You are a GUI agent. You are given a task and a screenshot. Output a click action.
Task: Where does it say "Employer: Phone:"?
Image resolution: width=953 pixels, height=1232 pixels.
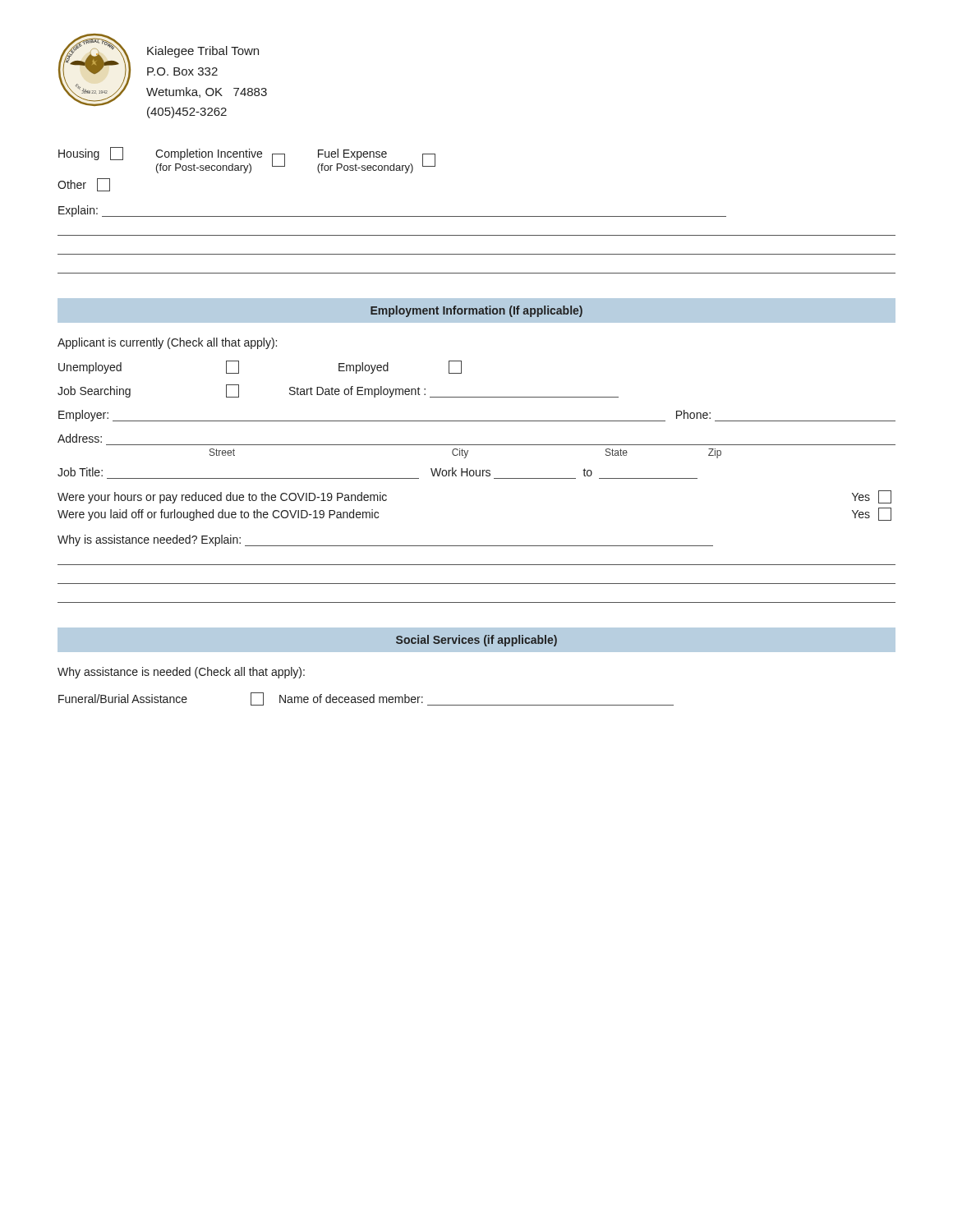point(476,414)
